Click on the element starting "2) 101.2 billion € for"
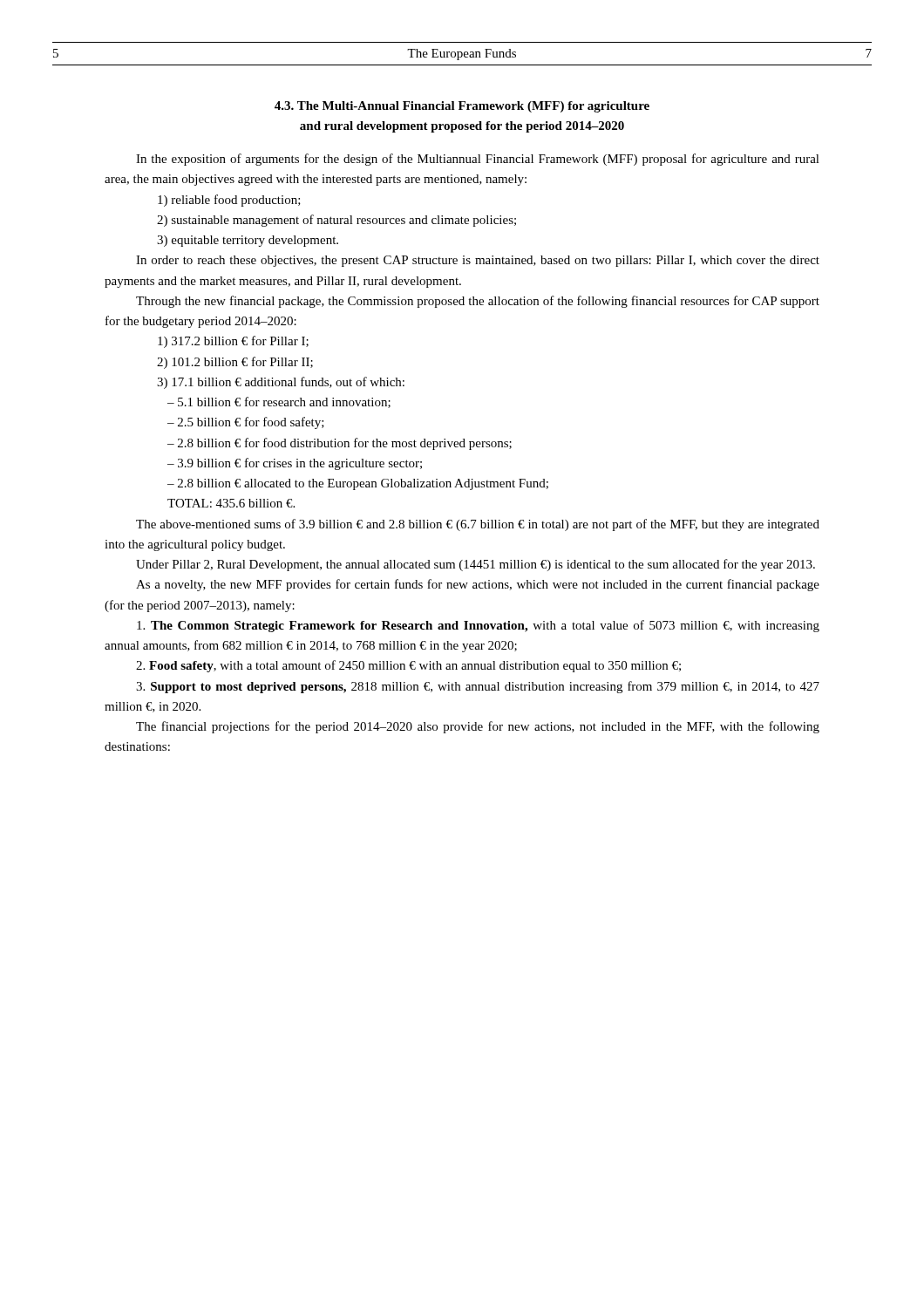924x1308 pixels. 235,361
